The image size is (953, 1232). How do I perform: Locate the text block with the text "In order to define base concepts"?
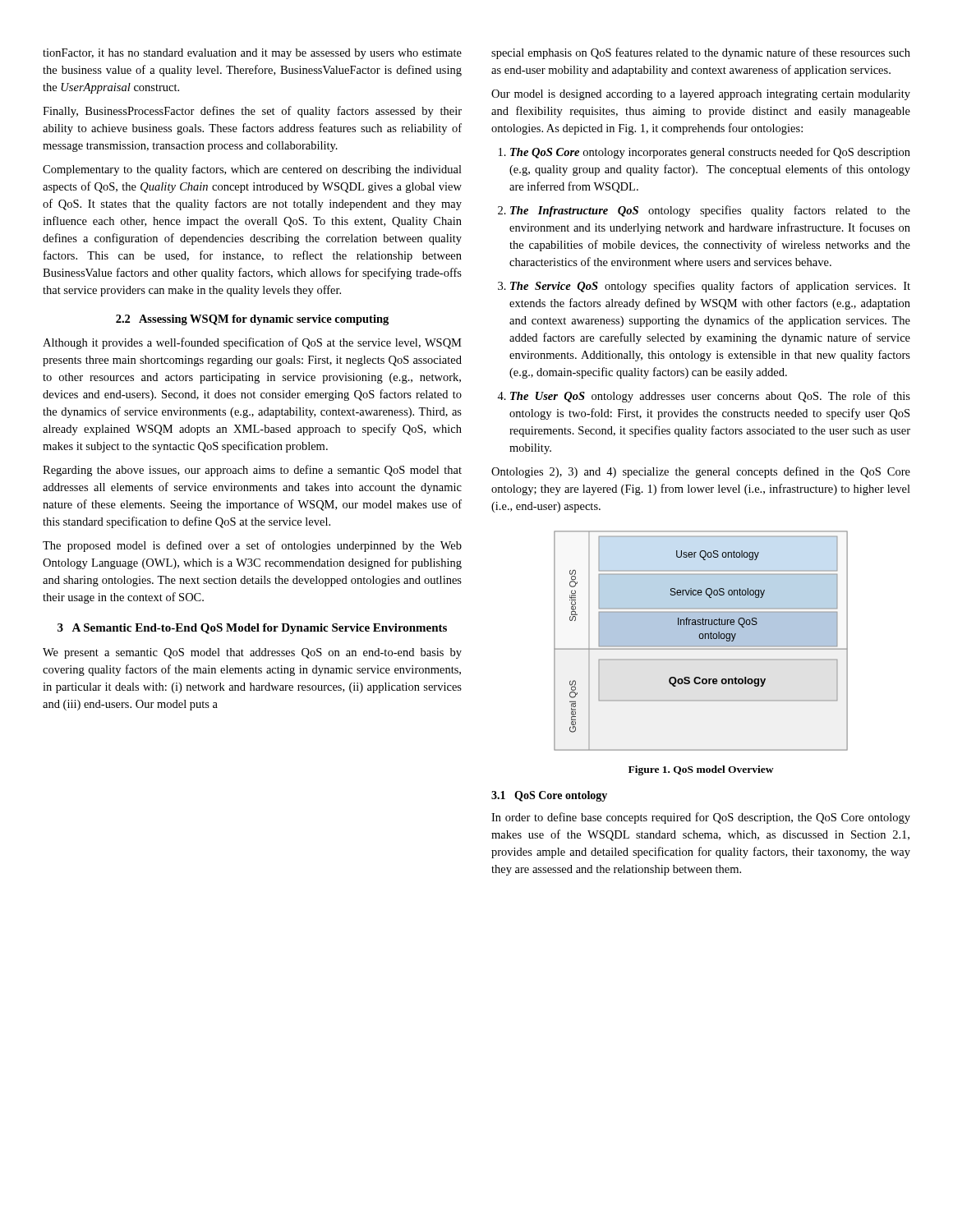coord(701,844)
